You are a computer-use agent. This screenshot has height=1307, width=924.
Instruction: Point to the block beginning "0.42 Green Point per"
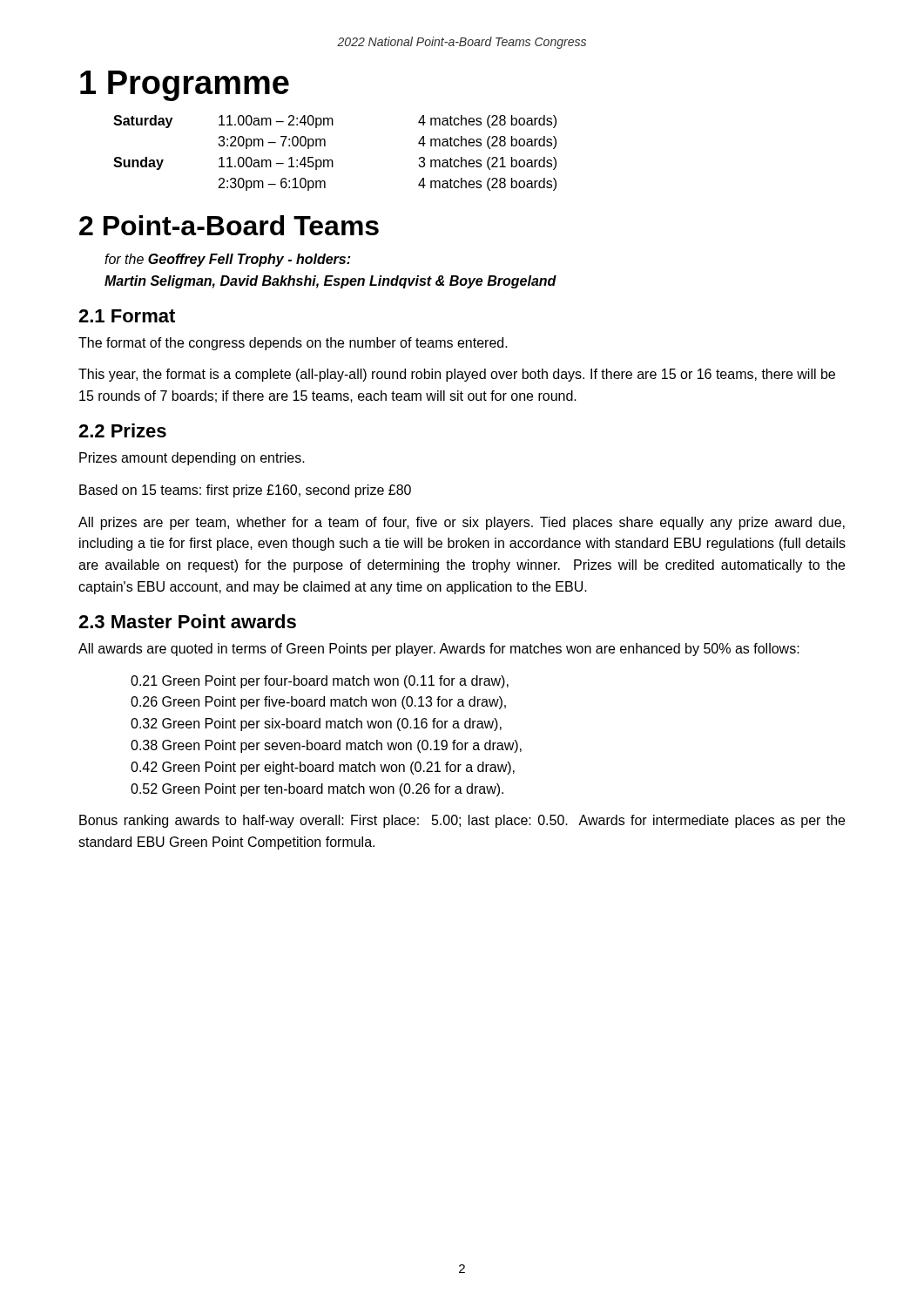[x=323, y=767]
